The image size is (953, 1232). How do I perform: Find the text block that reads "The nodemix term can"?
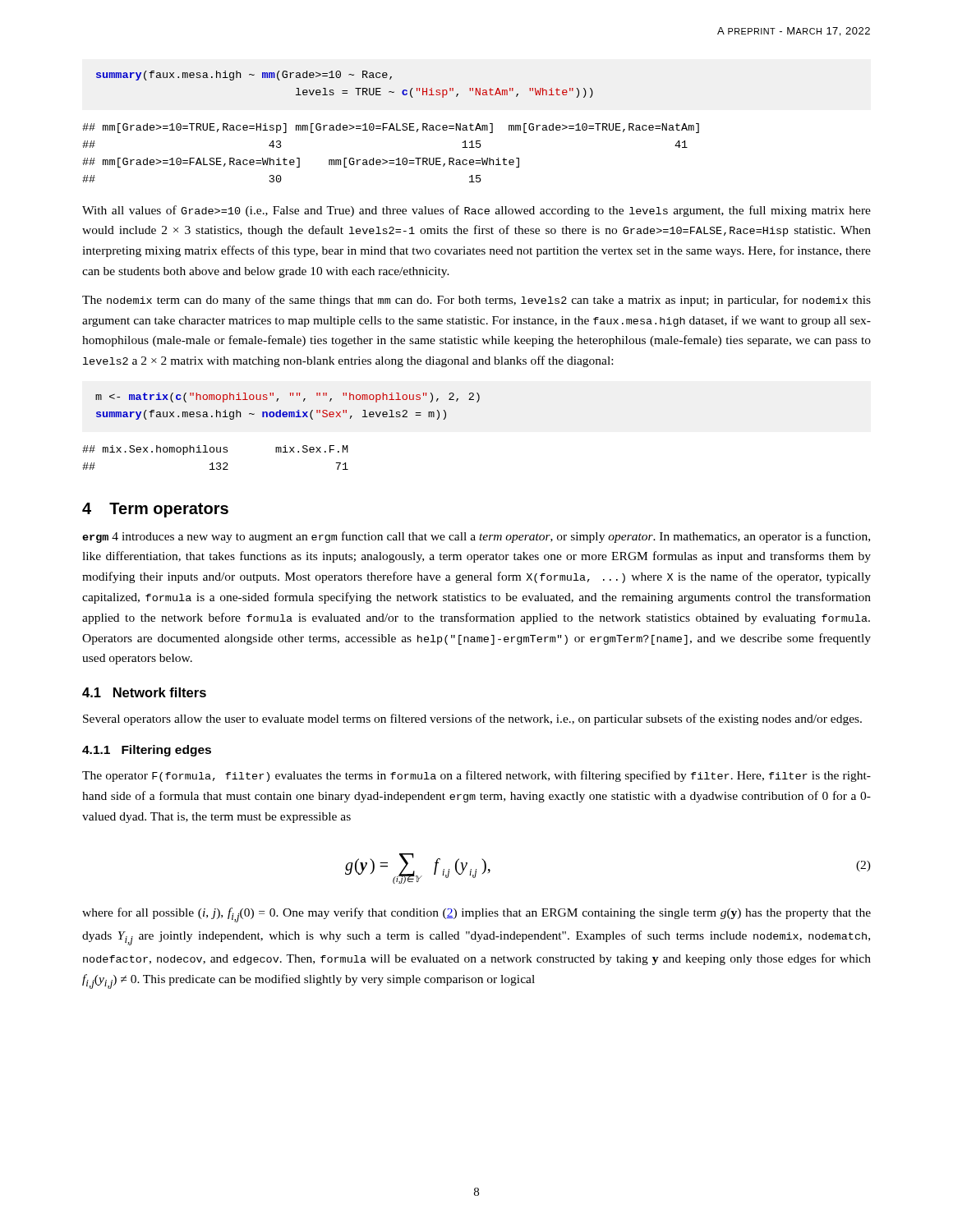point(476,330)
